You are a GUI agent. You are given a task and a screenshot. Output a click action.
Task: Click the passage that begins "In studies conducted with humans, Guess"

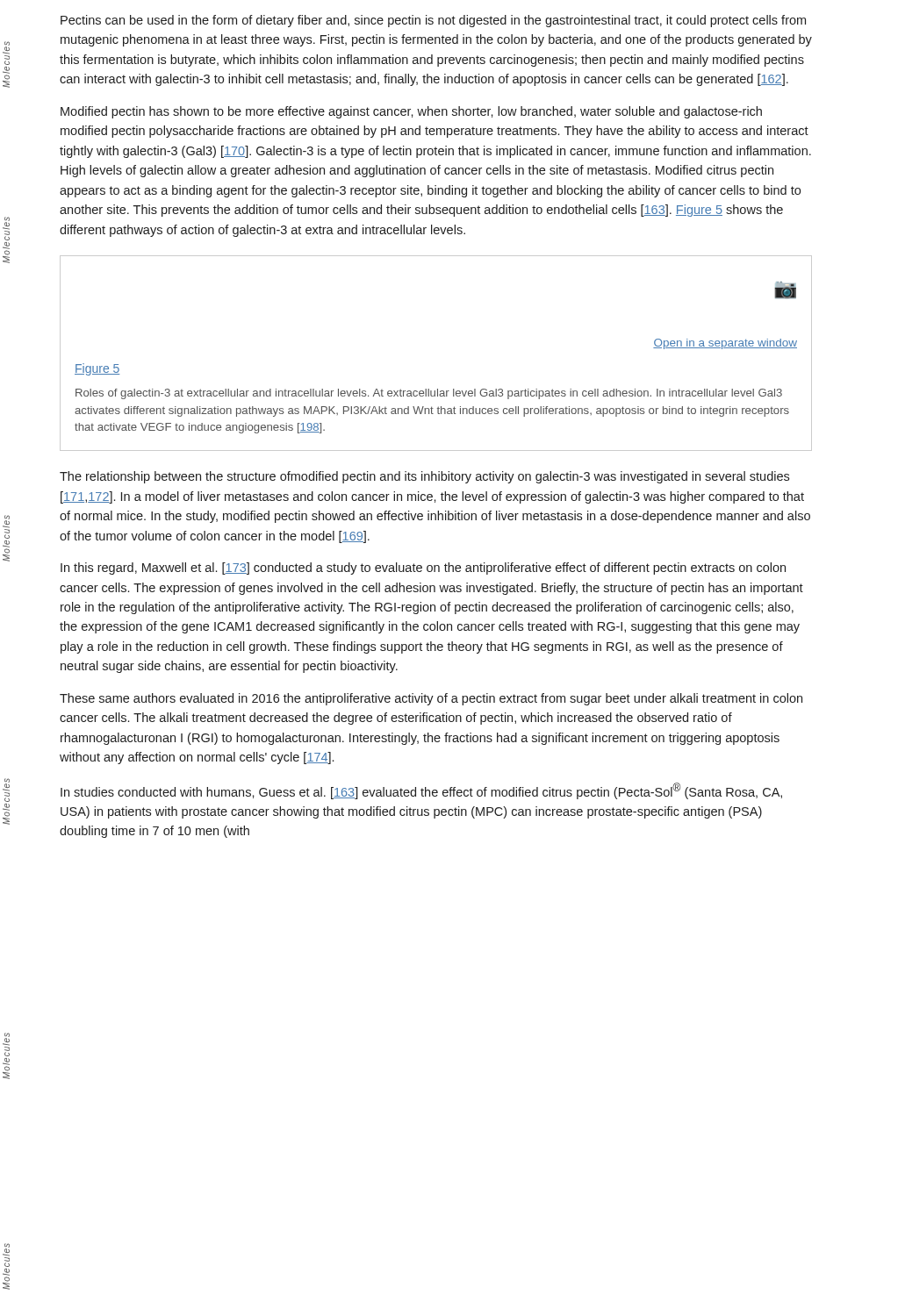[x=422, y=810]
